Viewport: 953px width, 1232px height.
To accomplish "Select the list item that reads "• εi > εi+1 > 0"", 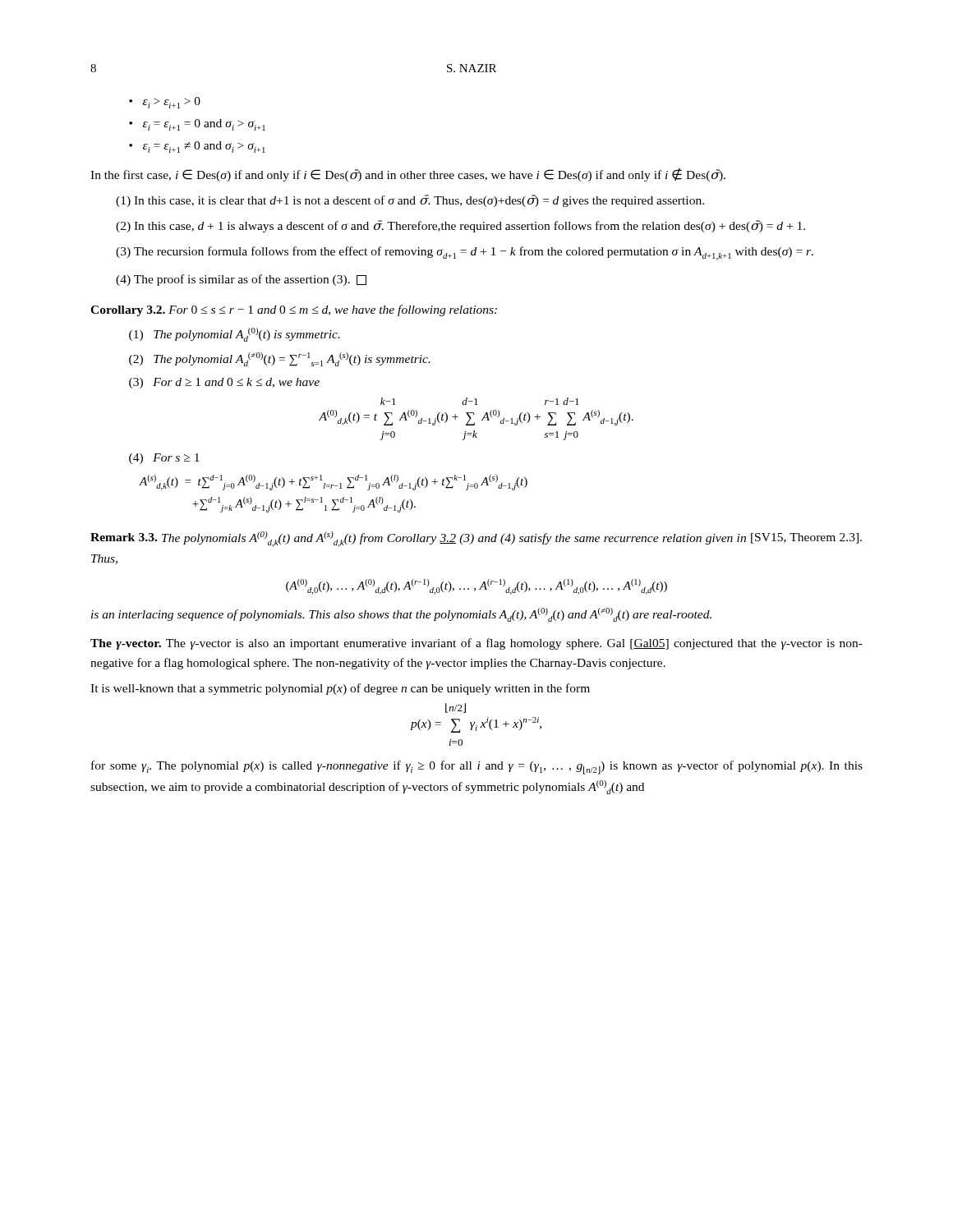I will tap(165, 102).
